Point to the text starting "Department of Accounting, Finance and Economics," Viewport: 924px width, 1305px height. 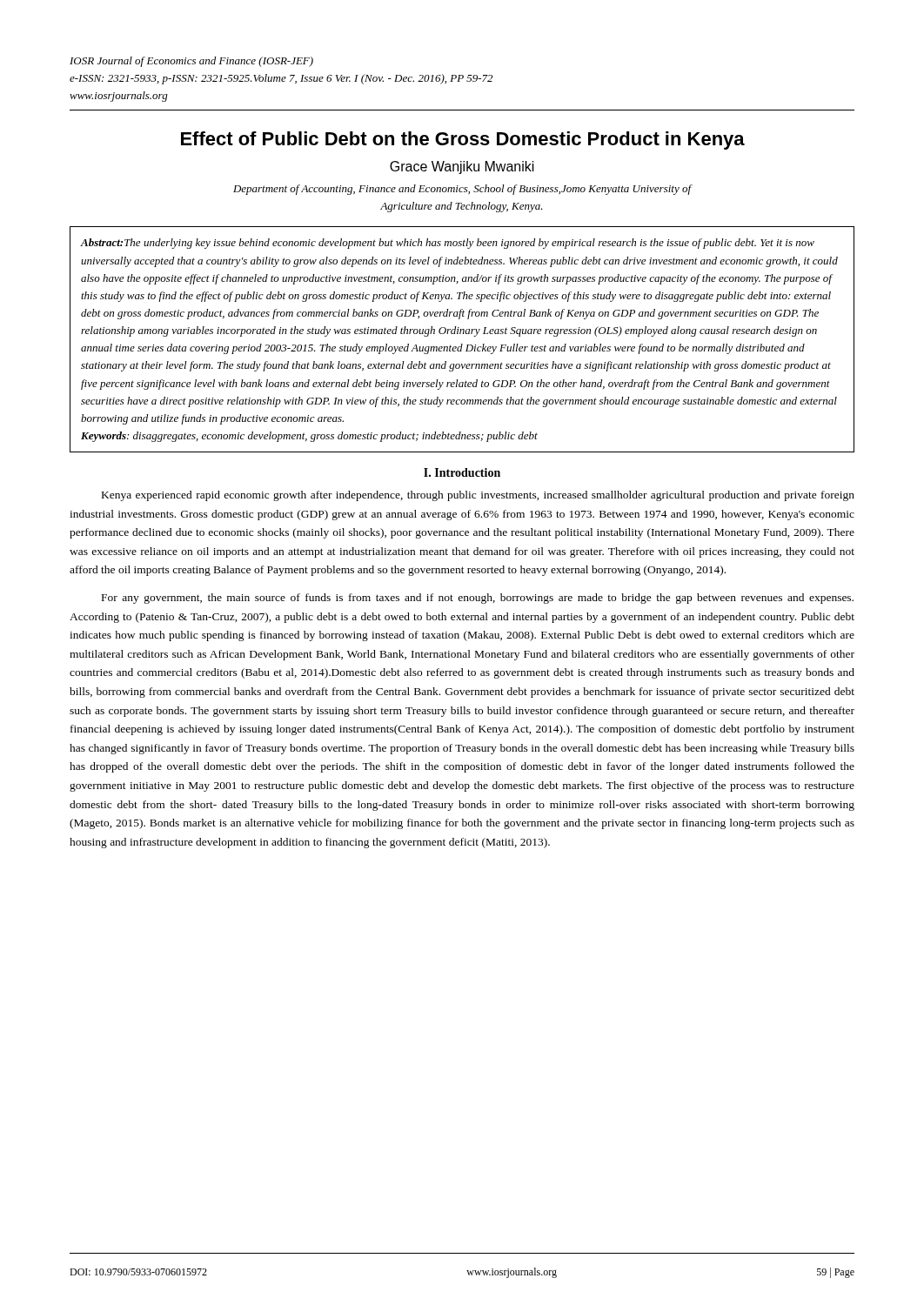[x=462, y=197]
